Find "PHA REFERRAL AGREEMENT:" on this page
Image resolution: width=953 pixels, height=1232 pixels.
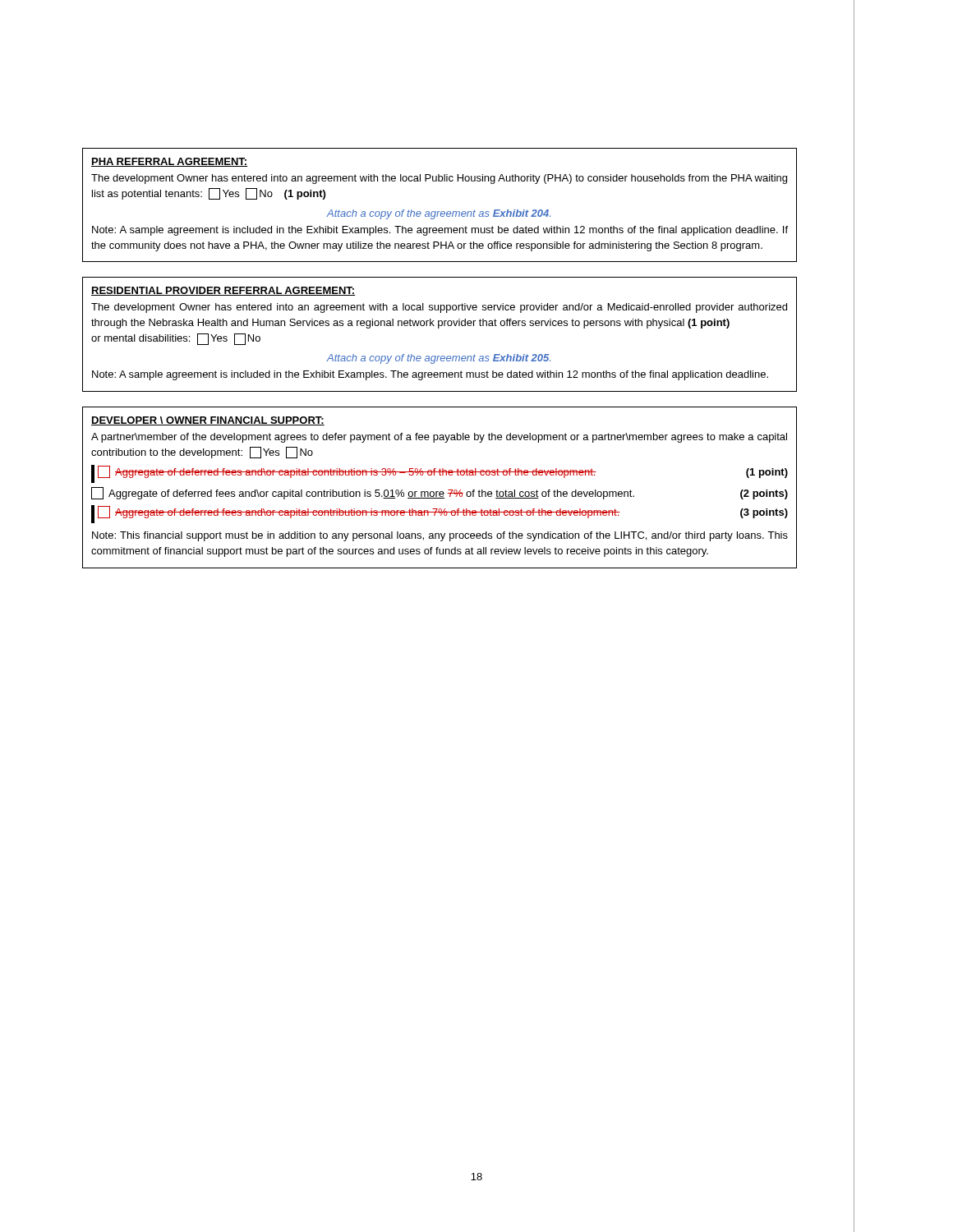(169, 161)
